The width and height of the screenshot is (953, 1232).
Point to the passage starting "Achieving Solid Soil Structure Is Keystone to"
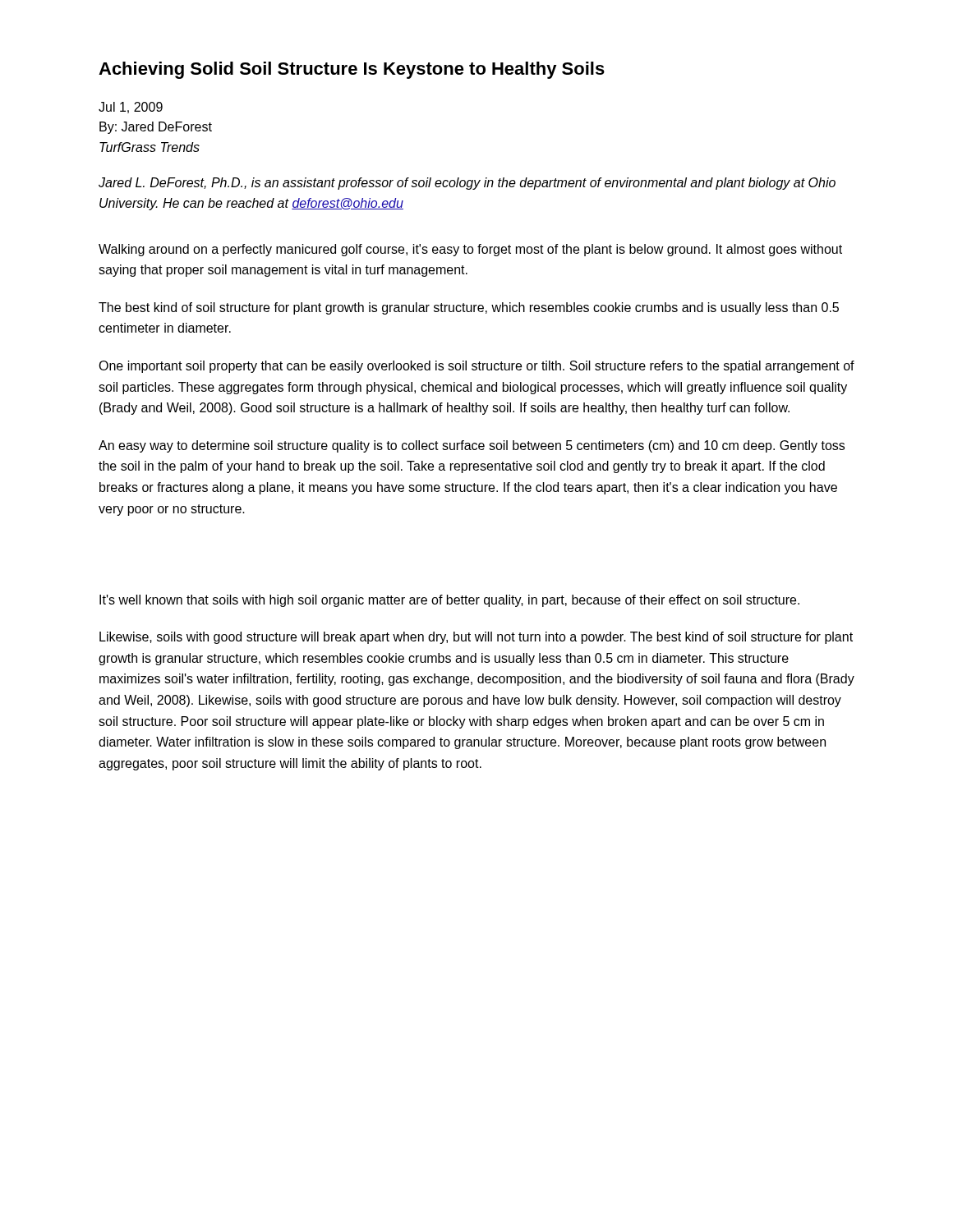coord(476,69)
